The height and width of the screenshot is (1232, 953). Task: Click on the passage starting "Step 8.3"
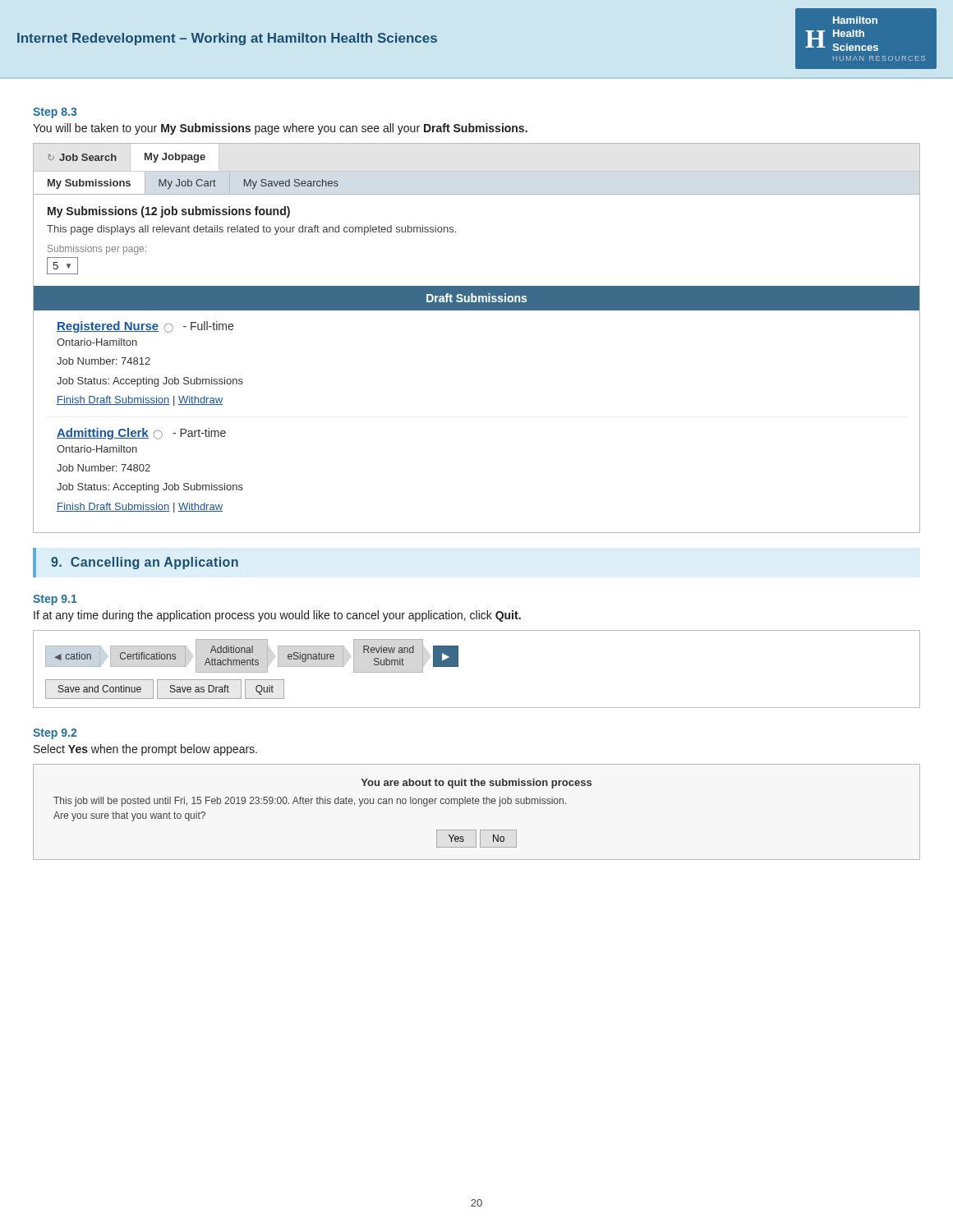55,112
